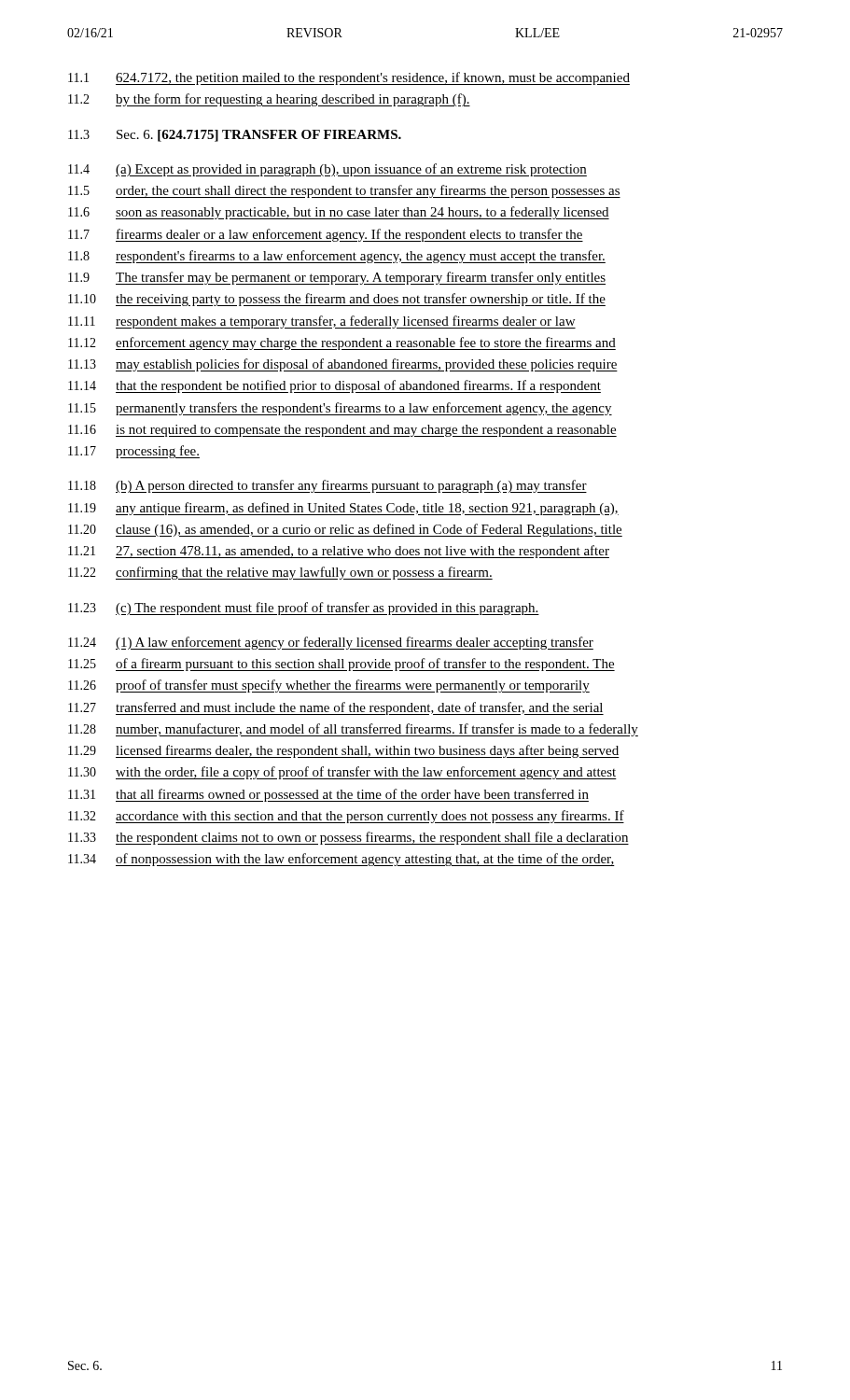Select the text block that says "18 (b) A"

(x=425, y=486)
